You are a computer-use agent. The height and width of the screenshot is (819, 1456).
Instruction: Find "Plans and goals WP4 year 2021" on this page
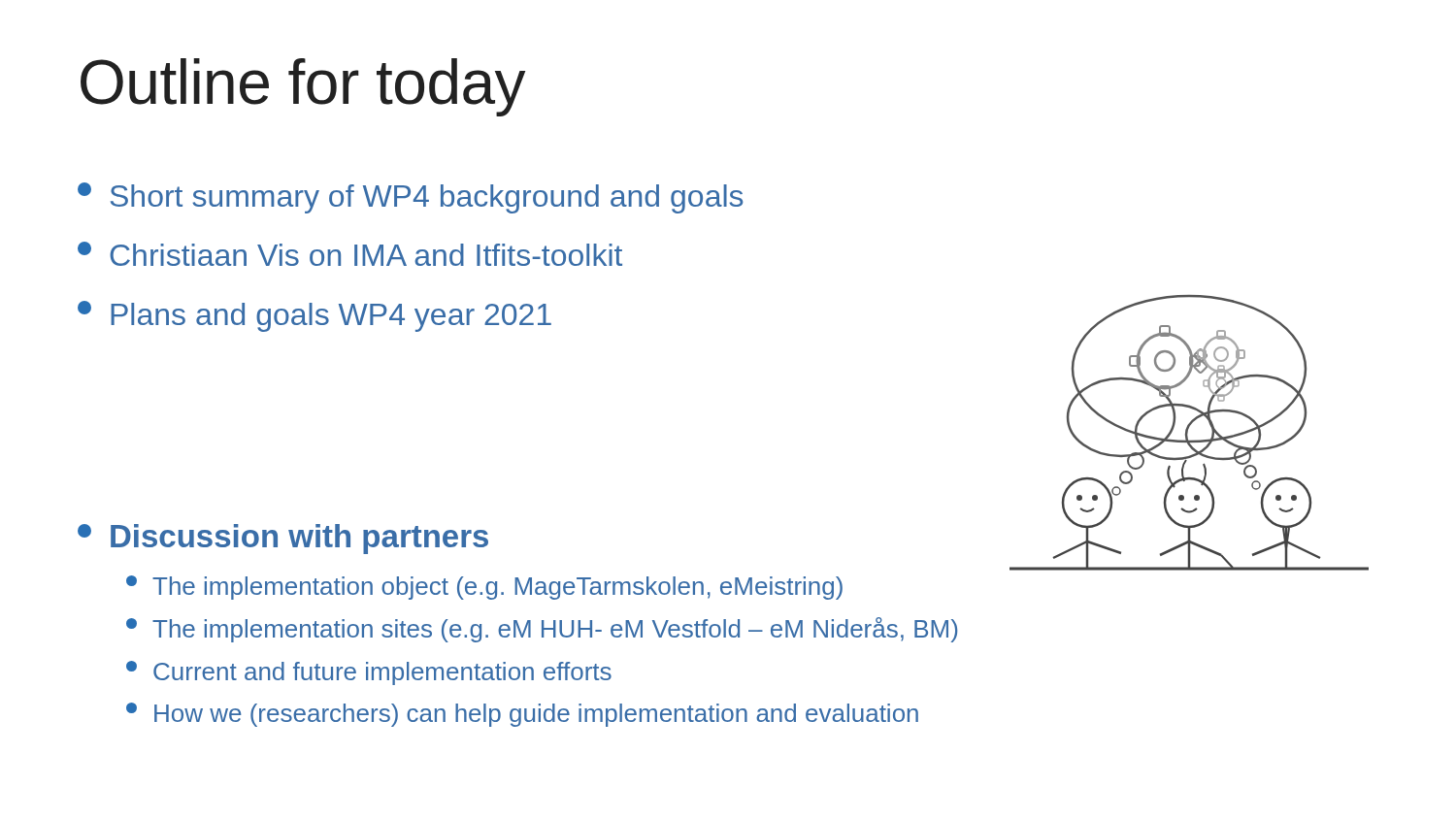click(315, 314)
